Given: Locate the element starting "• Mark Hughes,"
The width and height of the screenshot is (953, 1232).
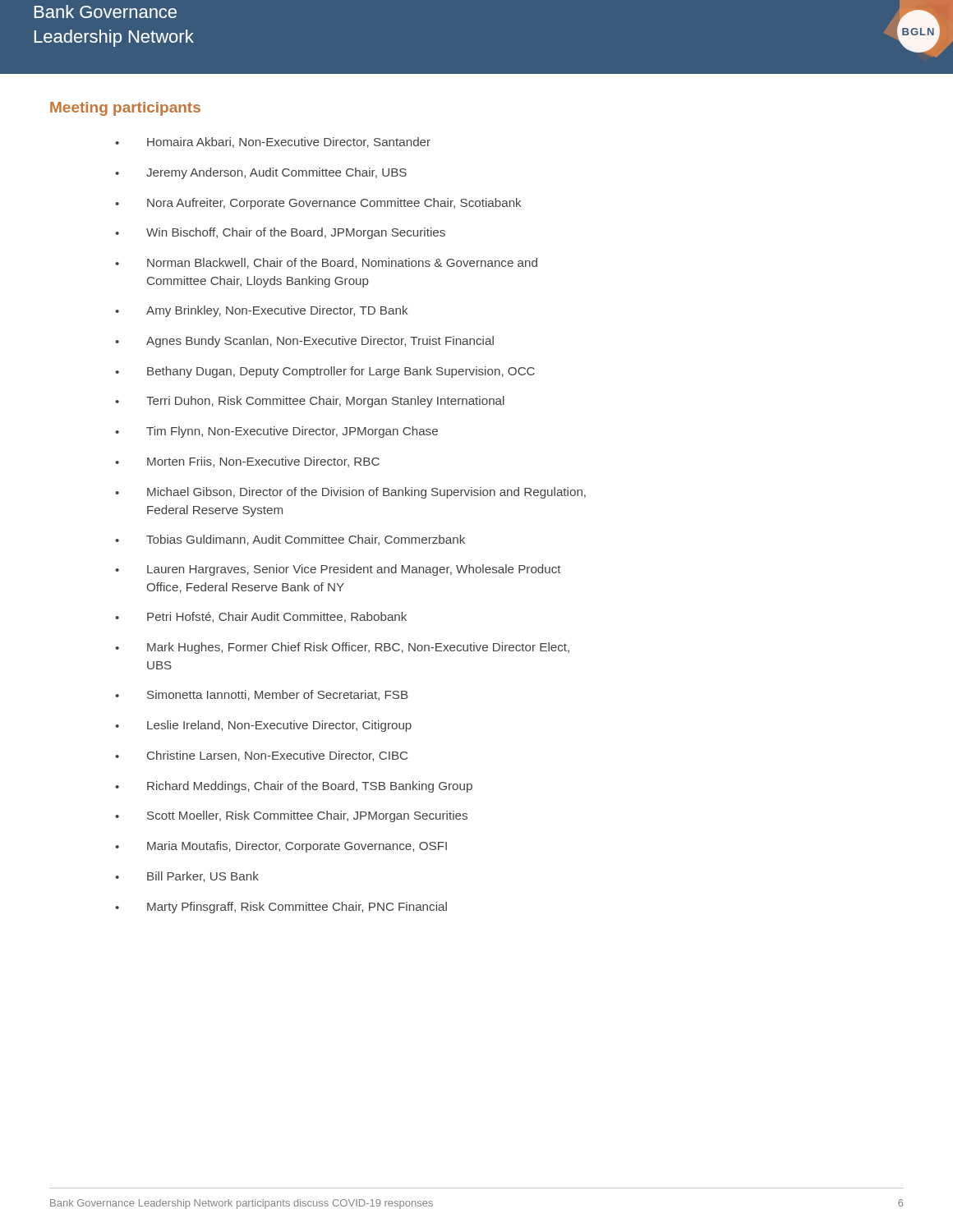Looking at the screenshot, I should 509,656.
